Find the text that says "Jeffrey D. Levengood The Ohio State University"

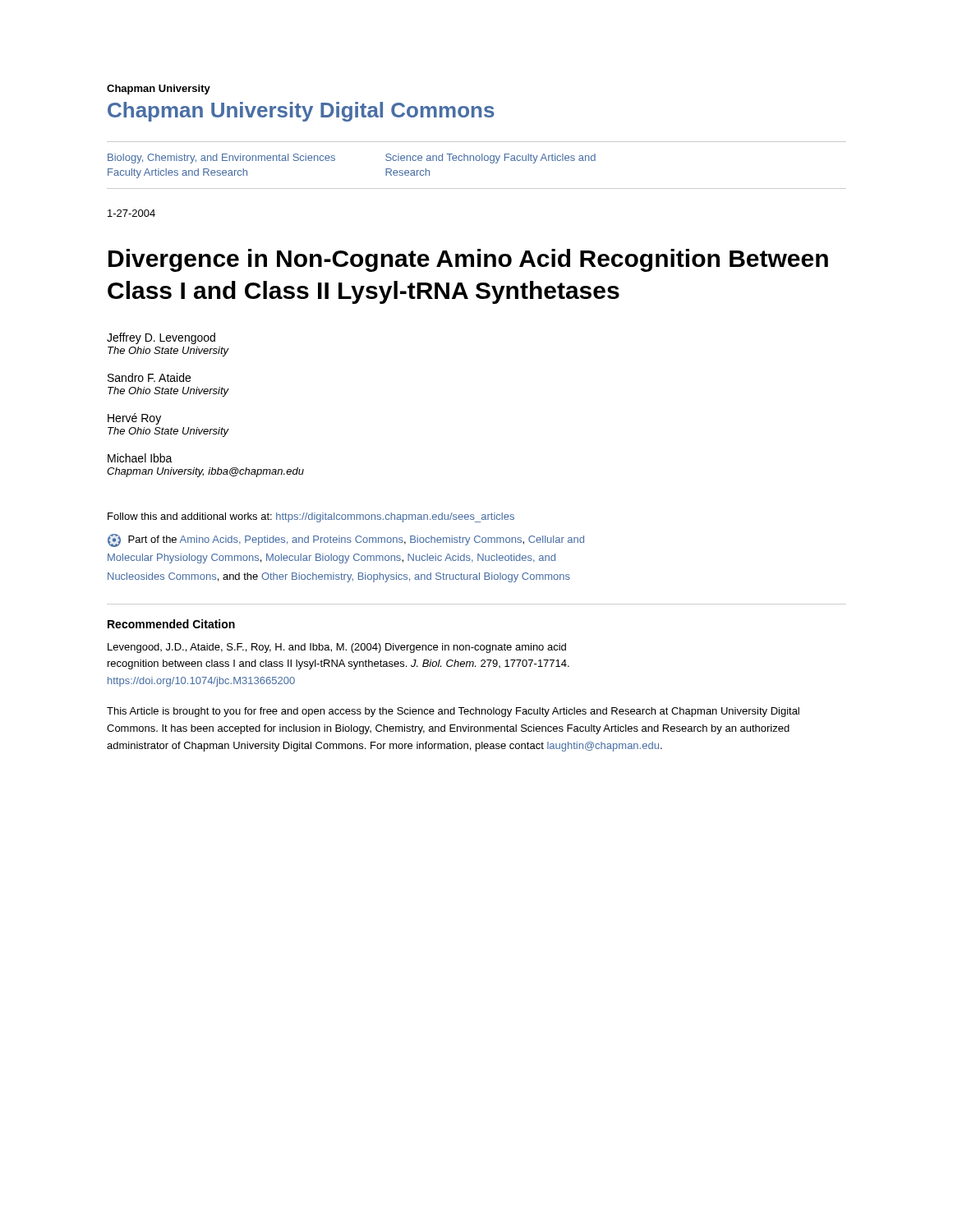pos(161,338)
